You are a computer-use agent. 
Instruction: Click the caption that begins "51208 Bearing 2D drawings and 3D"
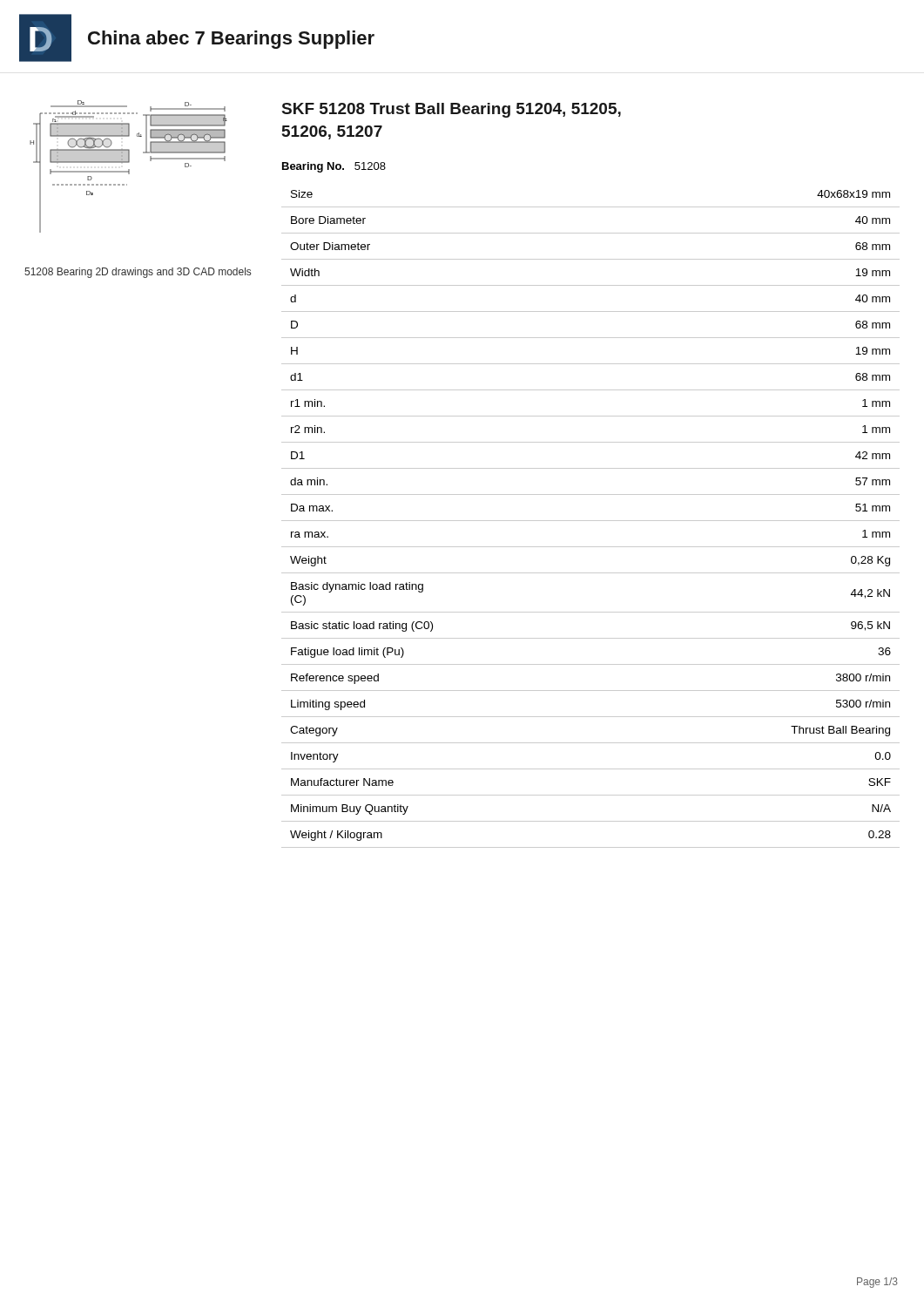[x=138, y=272]
